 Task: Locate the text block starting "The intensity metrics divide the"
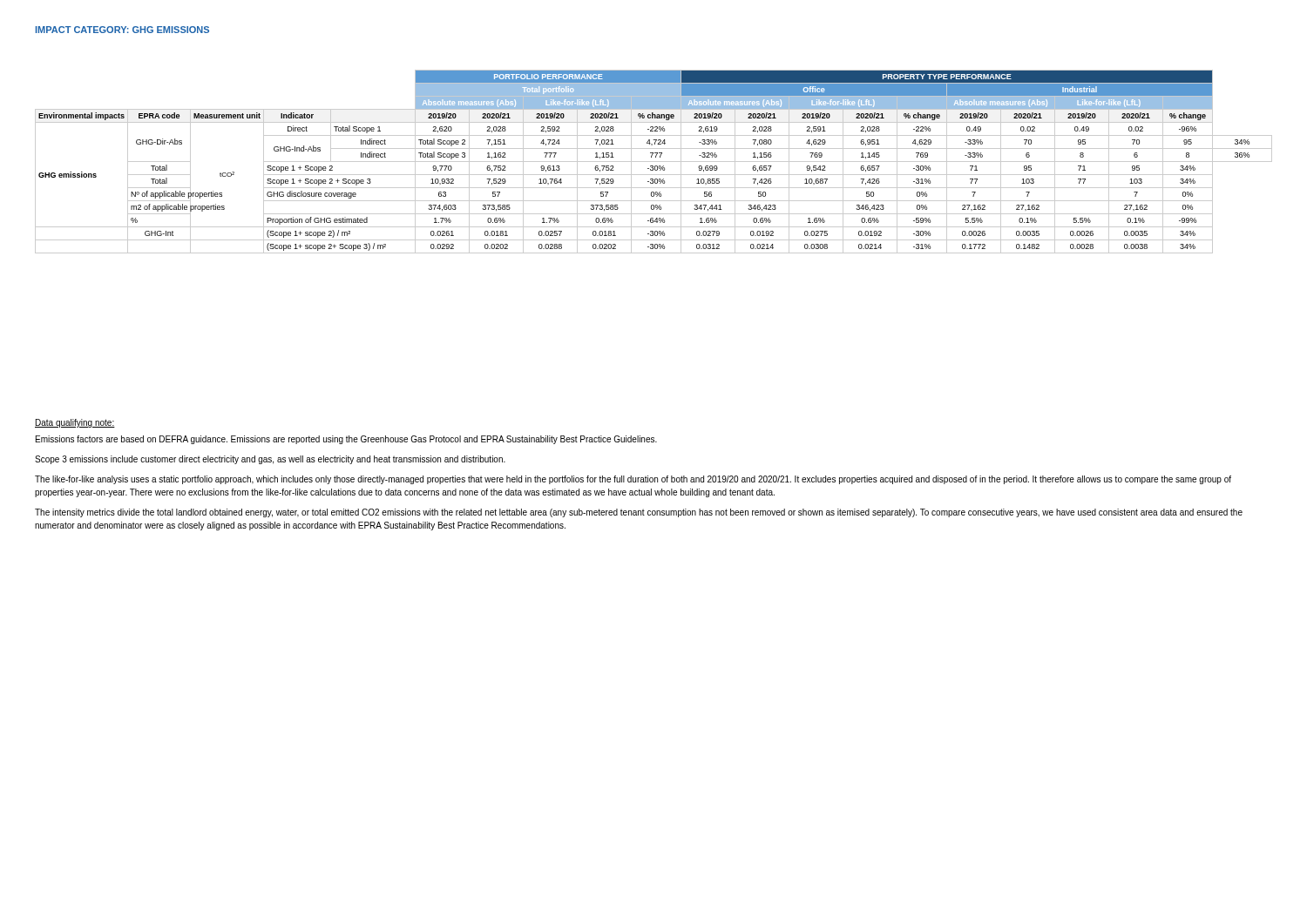coord(639,519)
